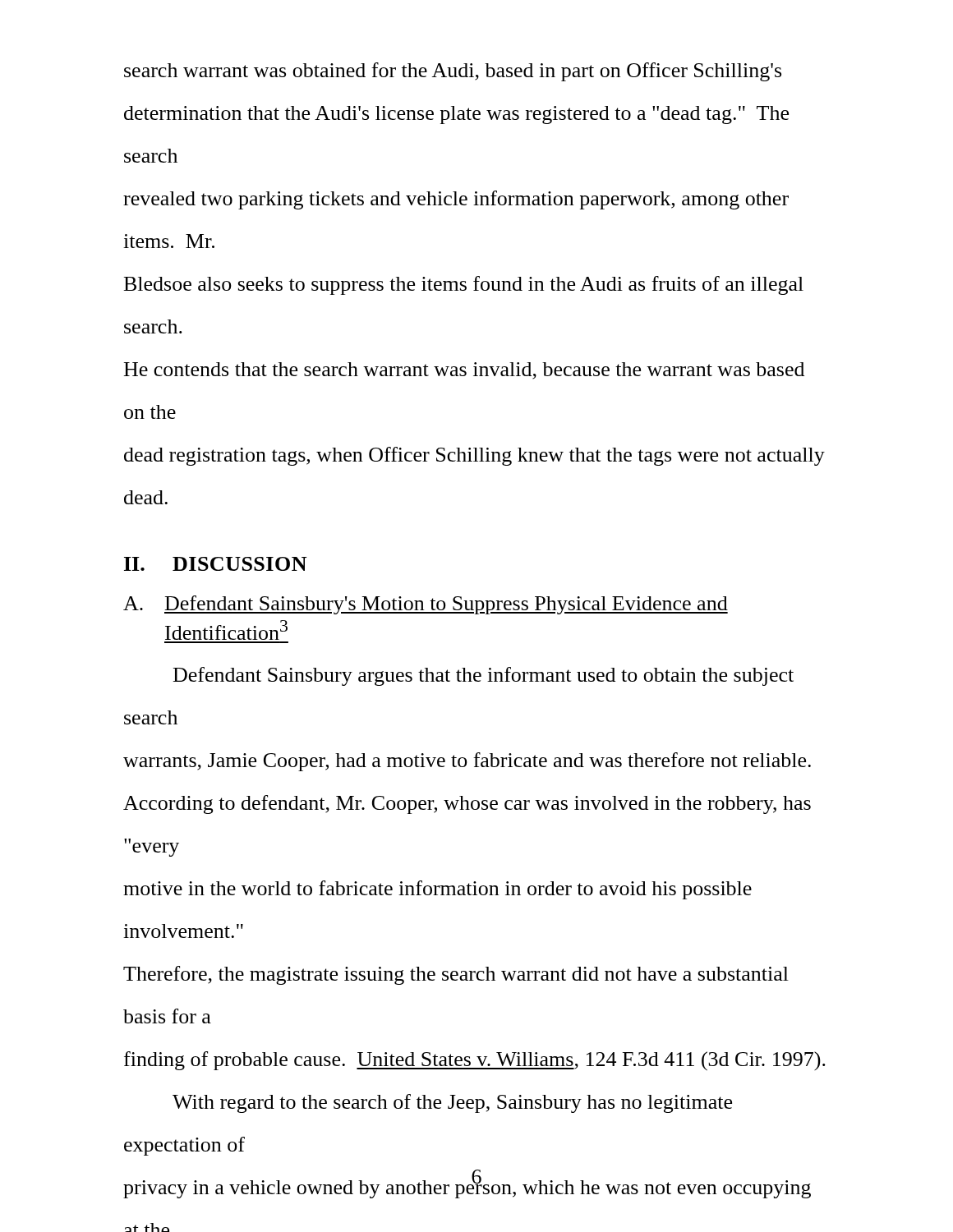Screen dimensions: 1232x953
Task: Click the passage that begins "search warrant was obtained for the"
Action: tap(476, 284)
